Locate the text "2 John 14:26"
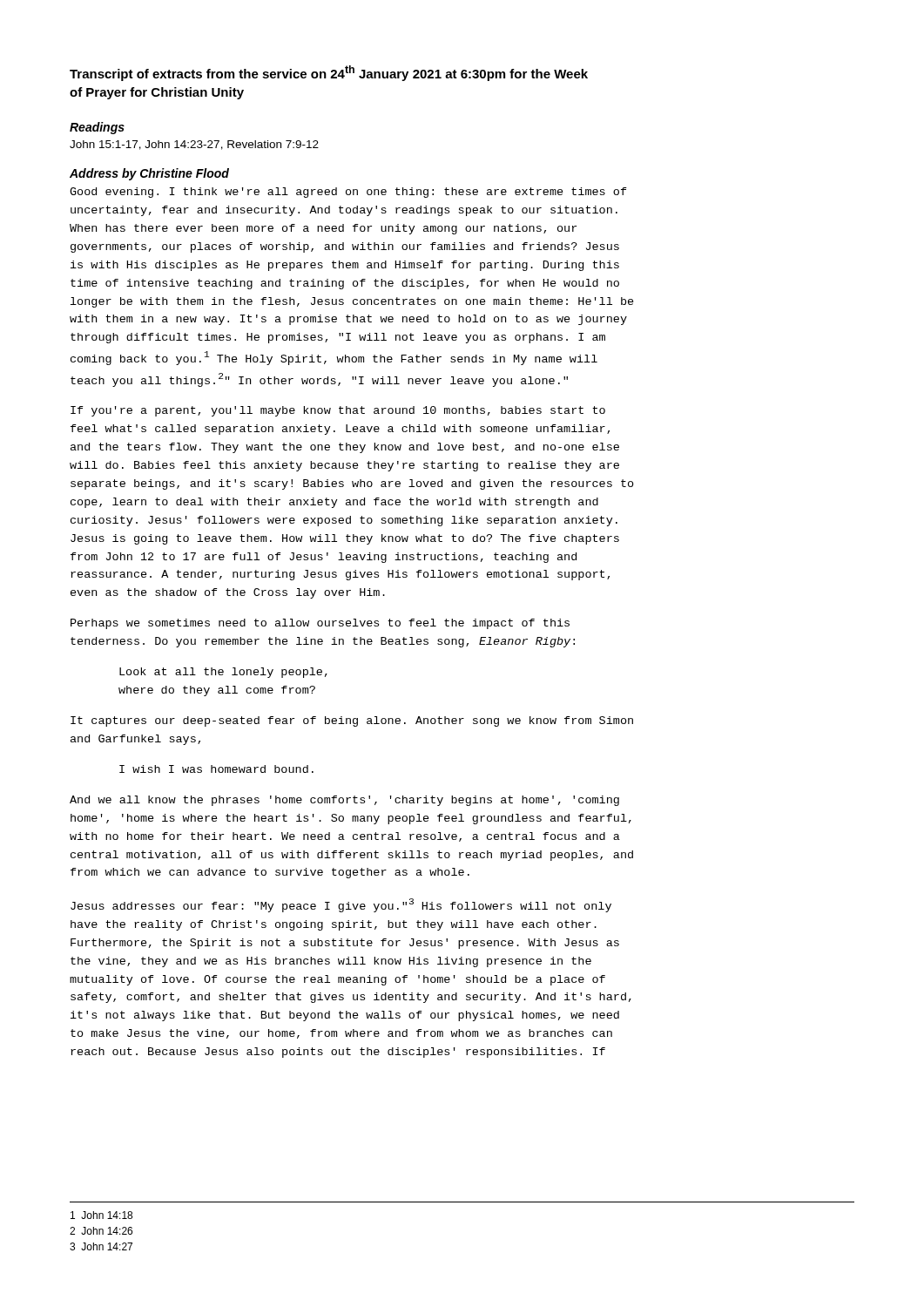The image size is (924, 1307). [x=101, y=1231]
